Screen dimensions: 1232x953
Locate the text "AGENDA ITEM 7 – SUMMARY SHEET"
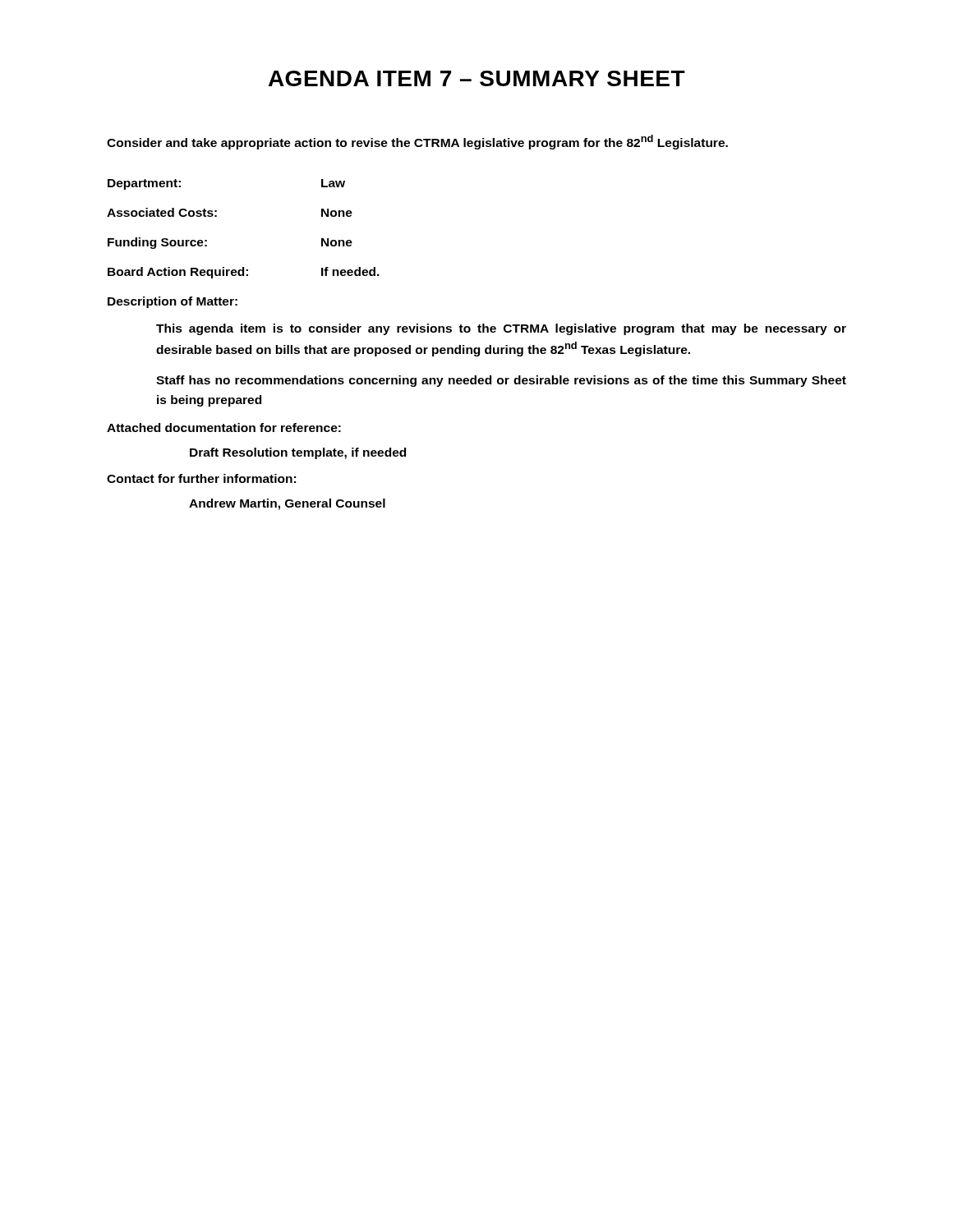point(476,79)
